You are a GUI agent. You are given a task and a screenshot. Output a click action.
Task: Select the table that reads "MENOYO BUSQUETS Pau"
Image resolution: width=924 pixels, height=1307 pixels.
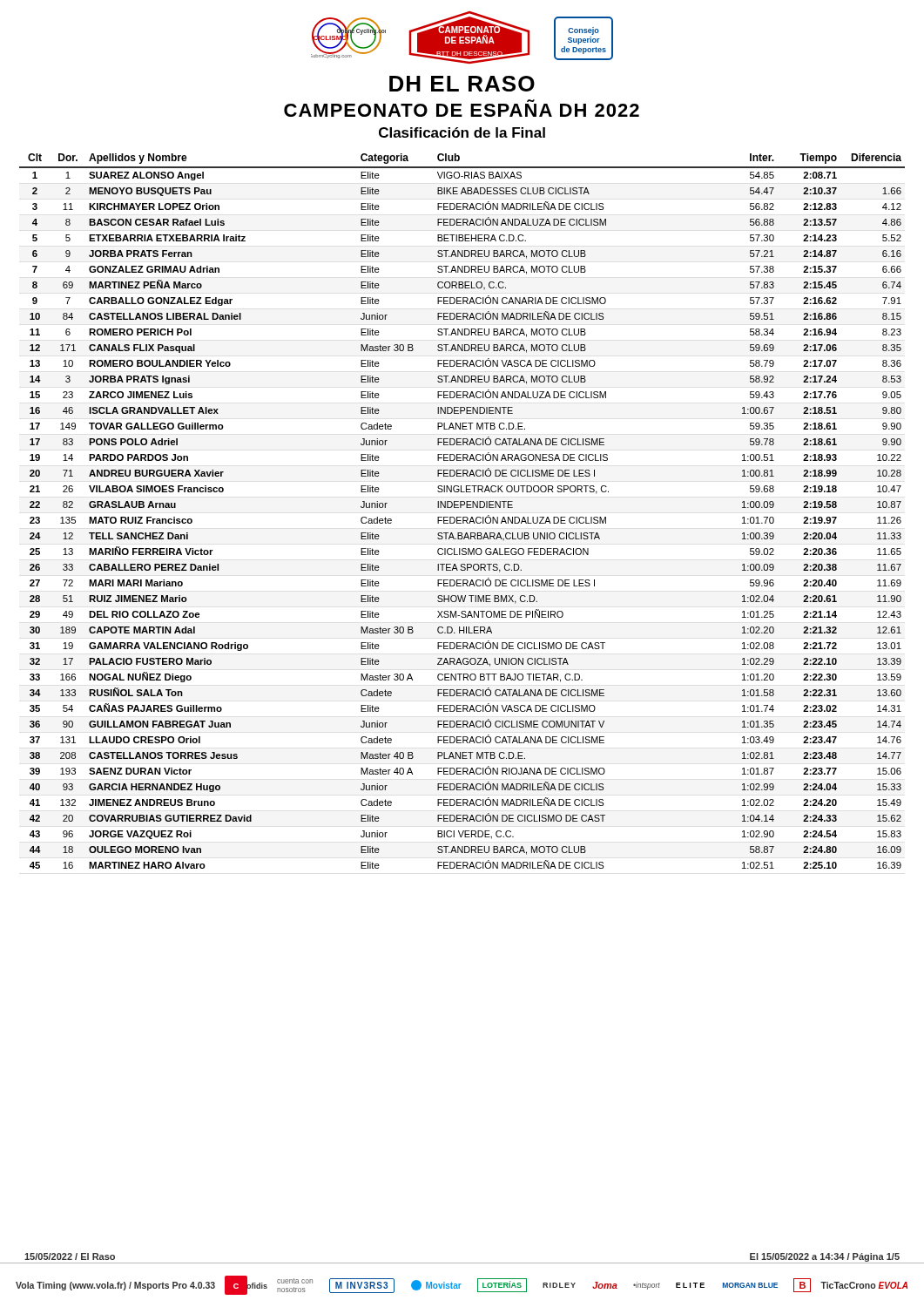click(x=462, y=511)
